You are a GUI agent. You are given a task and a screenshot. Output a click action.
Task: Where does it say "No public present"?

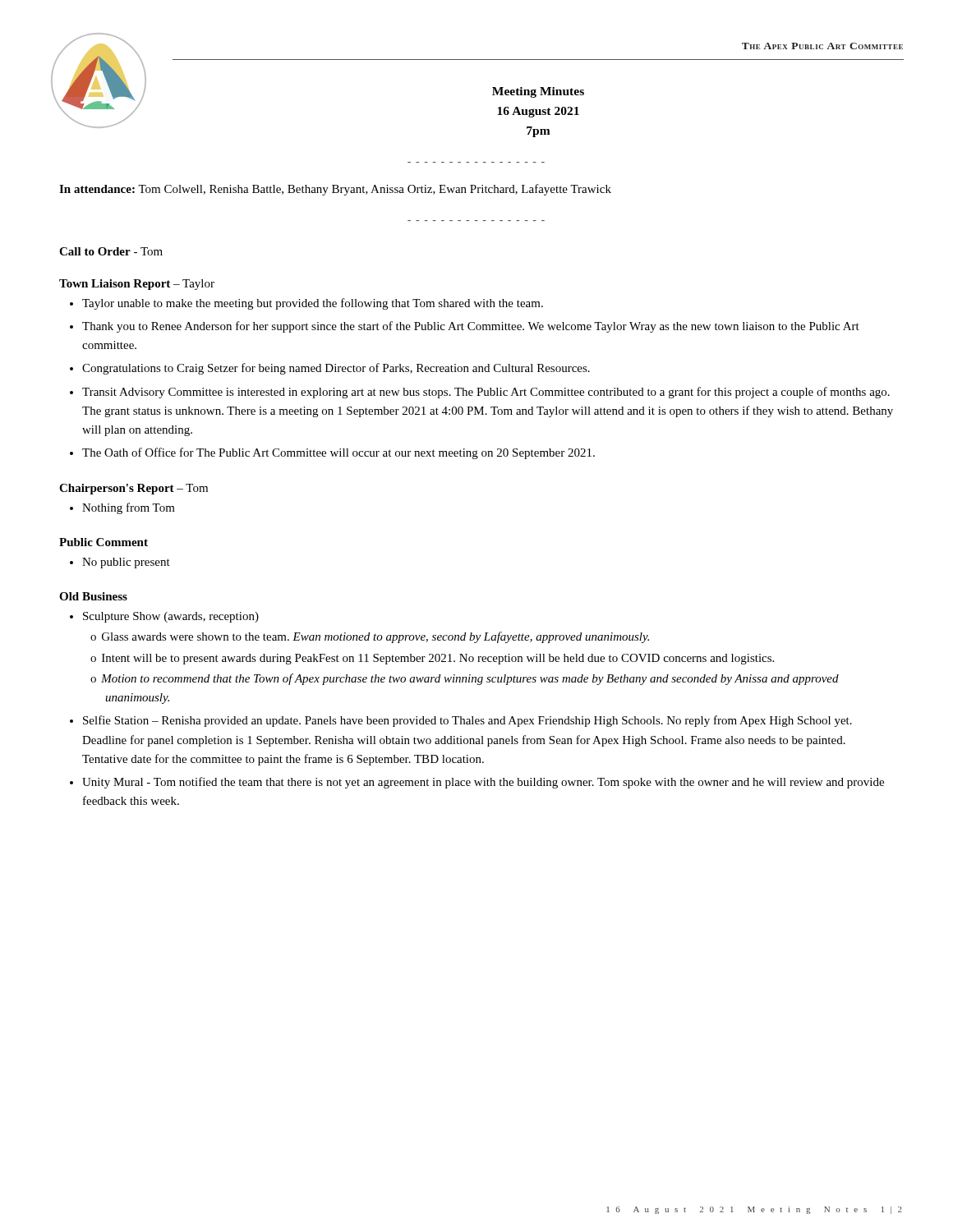126,562
